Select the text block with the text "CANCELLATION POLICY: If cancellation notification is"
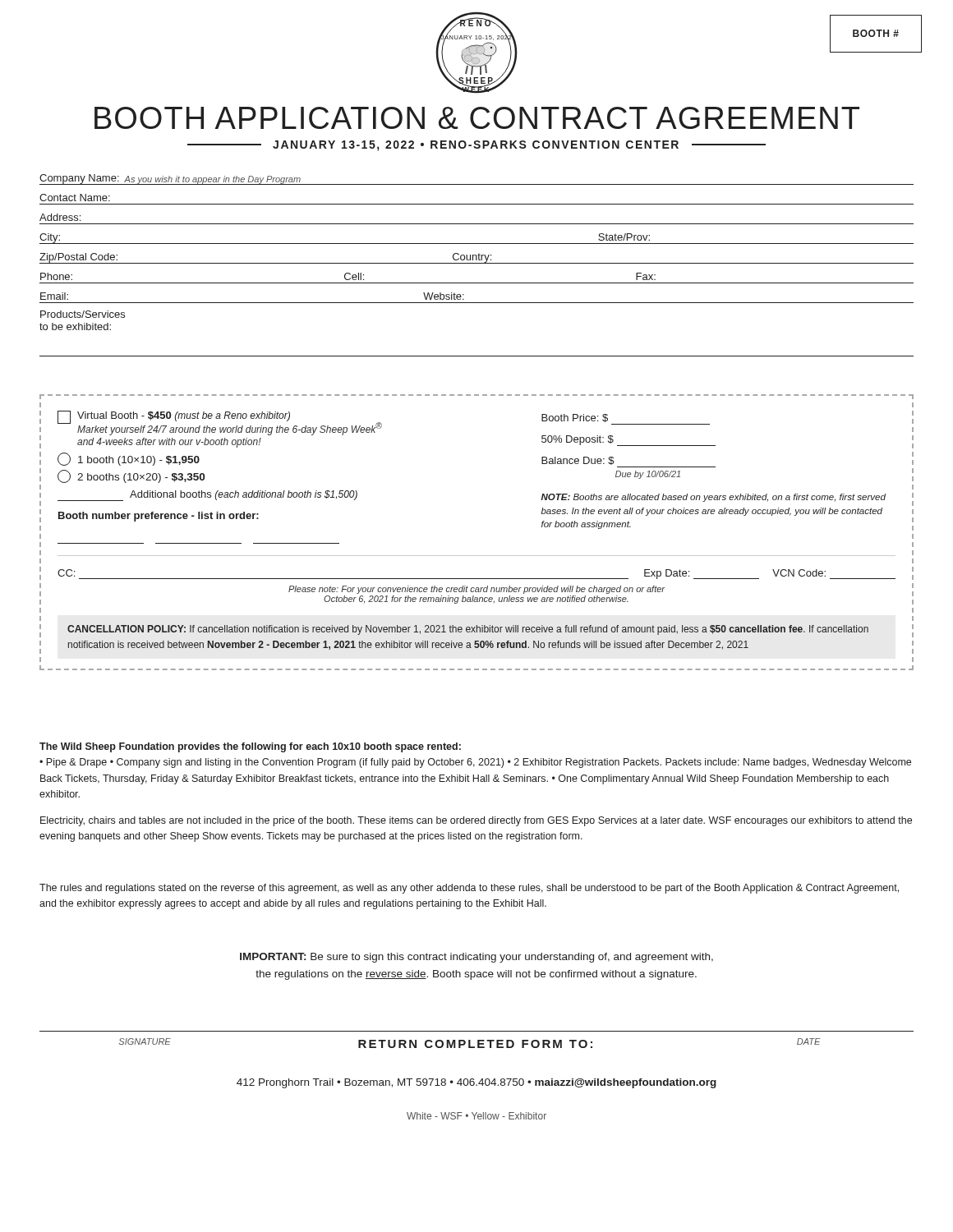 point(468,637)
